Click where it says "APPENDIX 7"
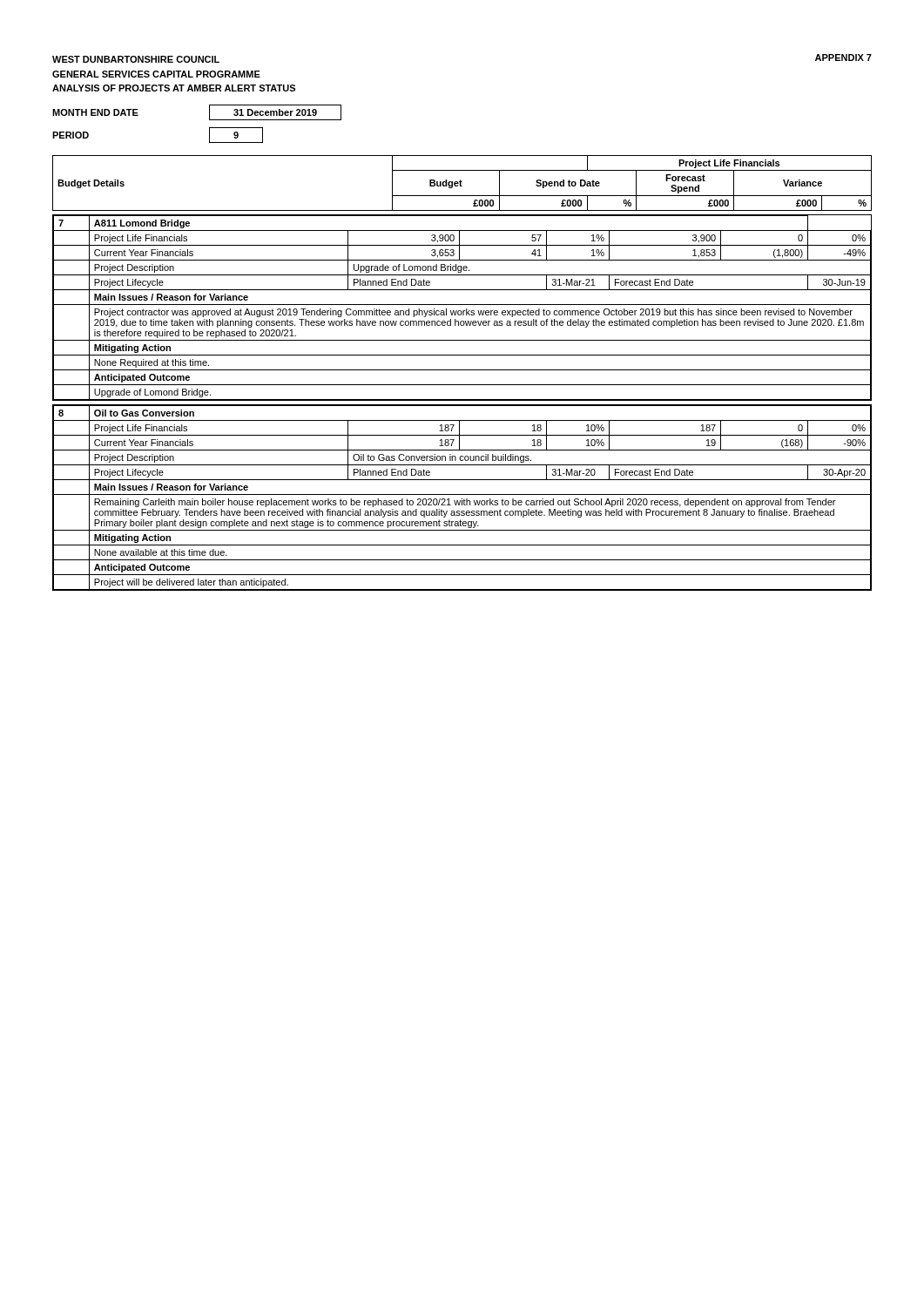924x1307 pixels. (x=843, y=58)
